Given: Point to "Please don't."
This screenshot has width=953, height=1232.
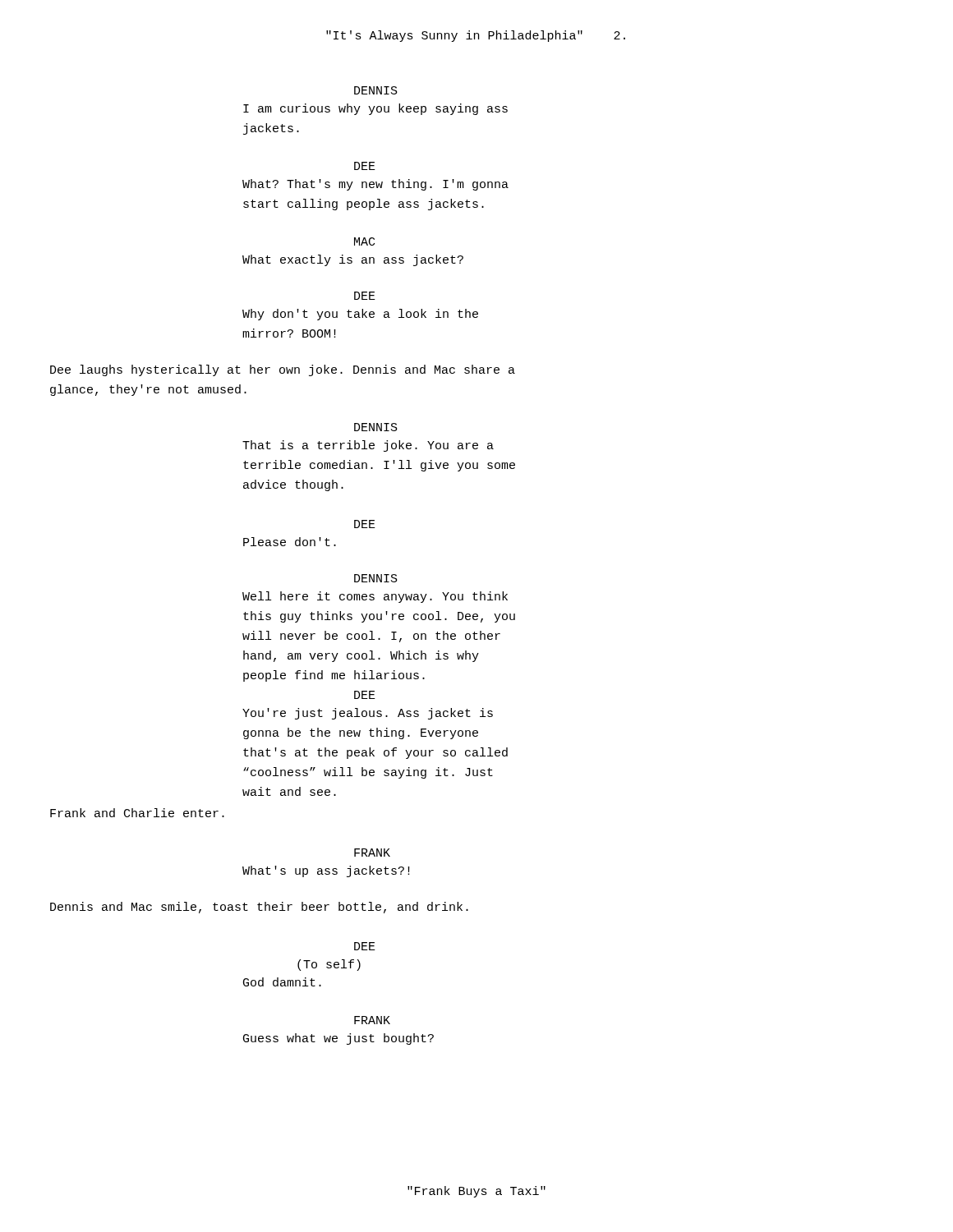Looking at the screenshot, I should [290, 543].
